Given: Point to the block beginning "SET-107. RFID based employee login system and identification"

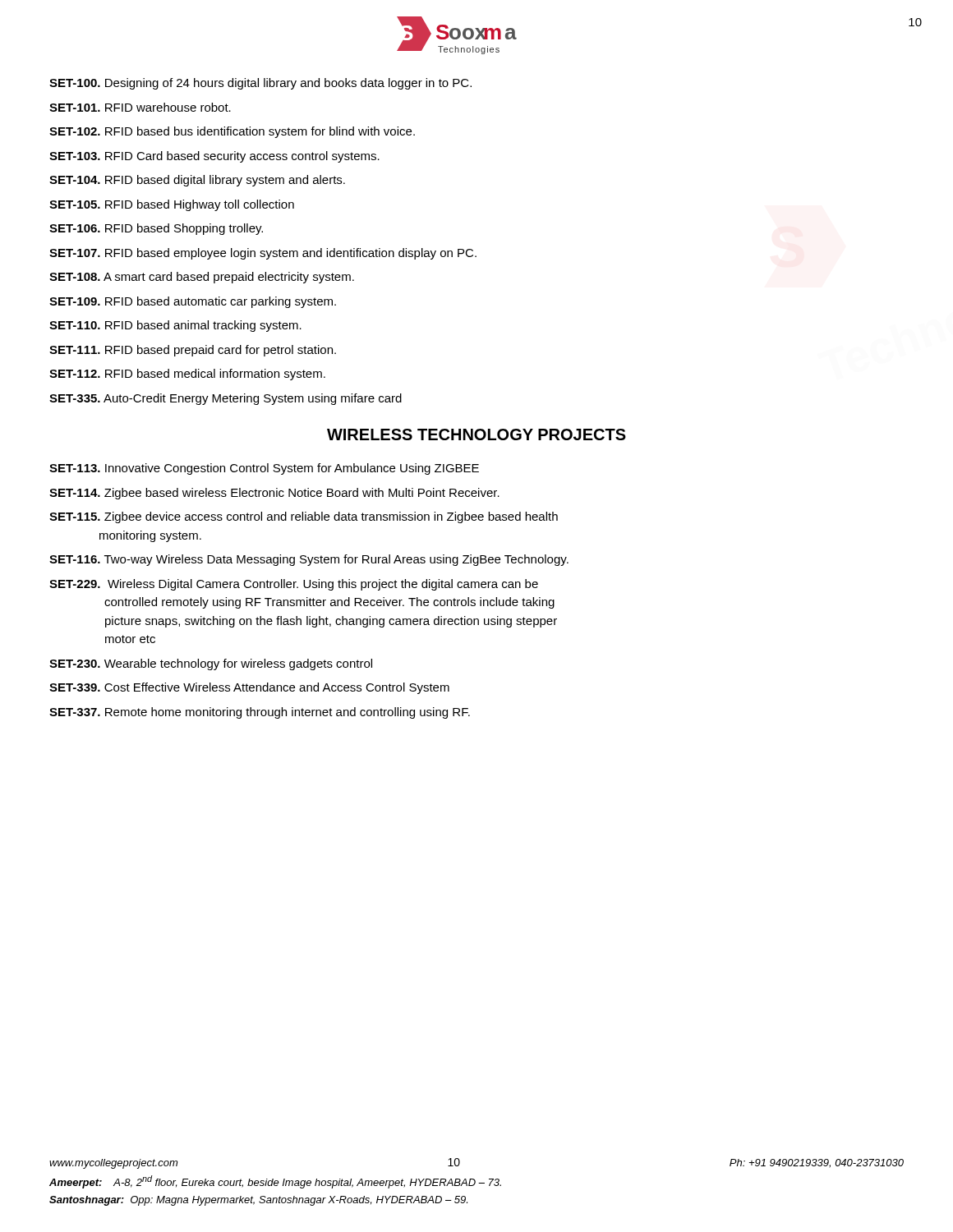Looking at the screenshot, I should pos(263,252).
